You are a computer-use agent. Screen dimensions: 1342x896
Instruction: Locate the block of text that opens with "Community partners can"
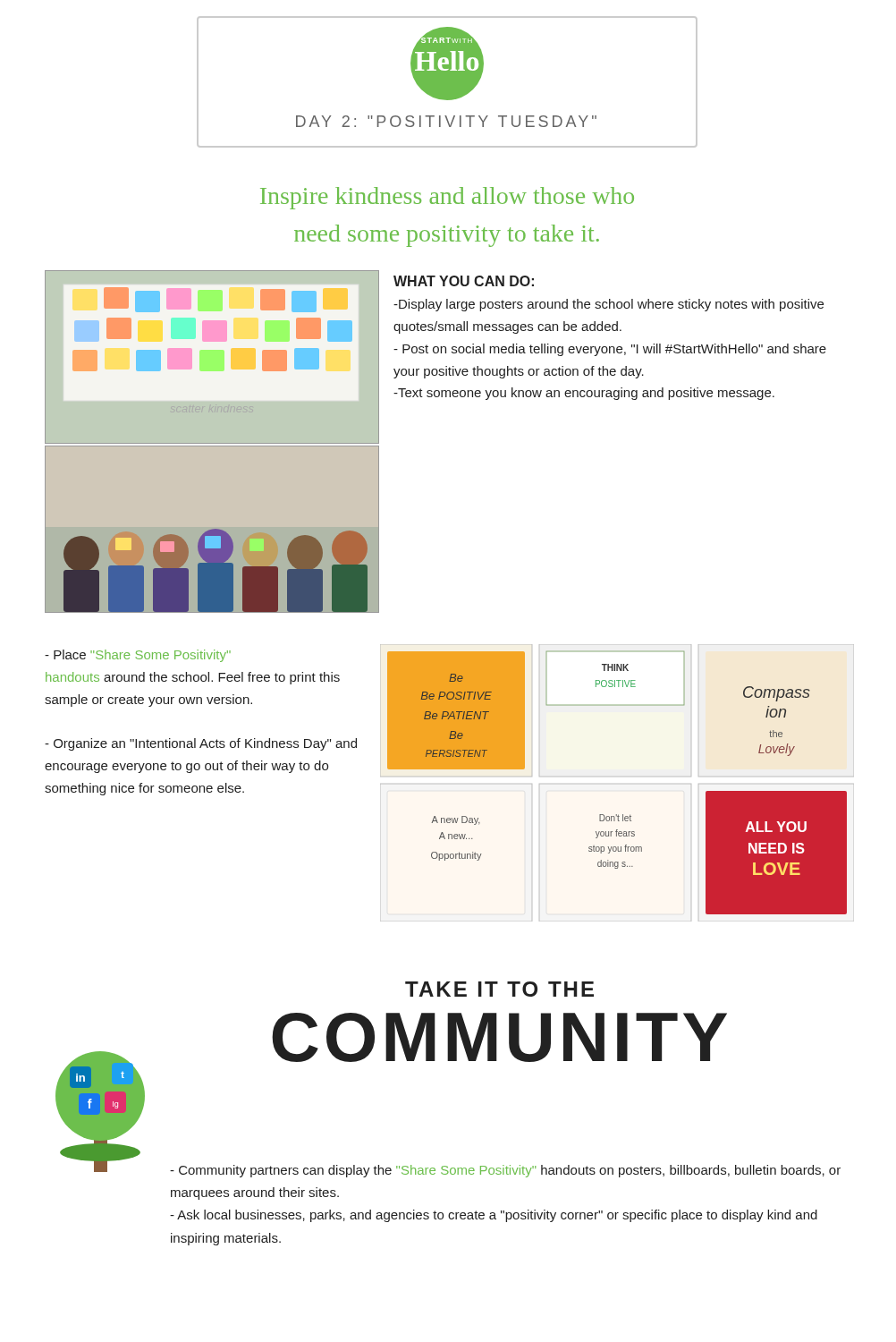tap(505, 1204)
